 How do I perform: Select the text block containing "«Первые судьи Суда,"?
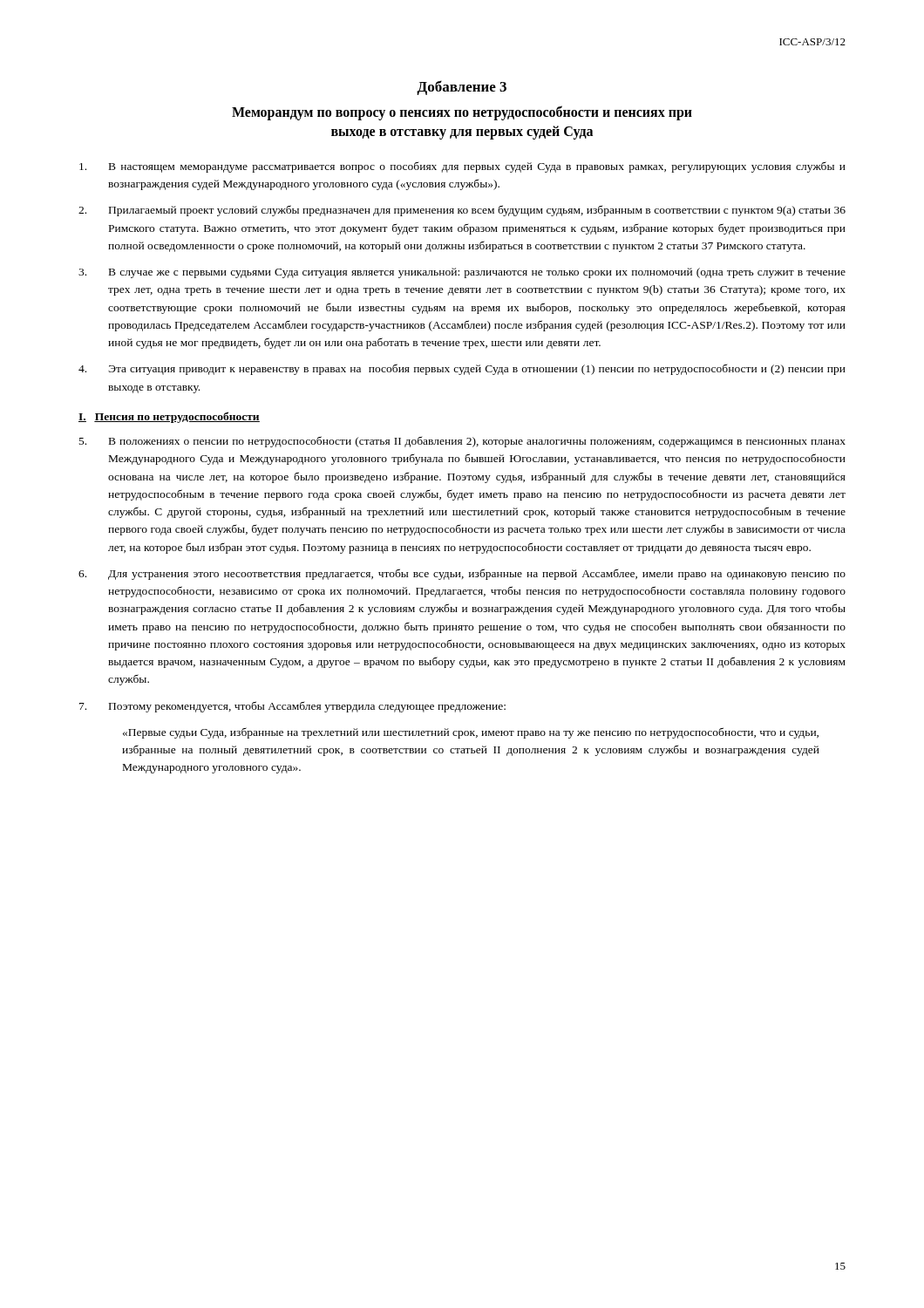pos(471,749)
